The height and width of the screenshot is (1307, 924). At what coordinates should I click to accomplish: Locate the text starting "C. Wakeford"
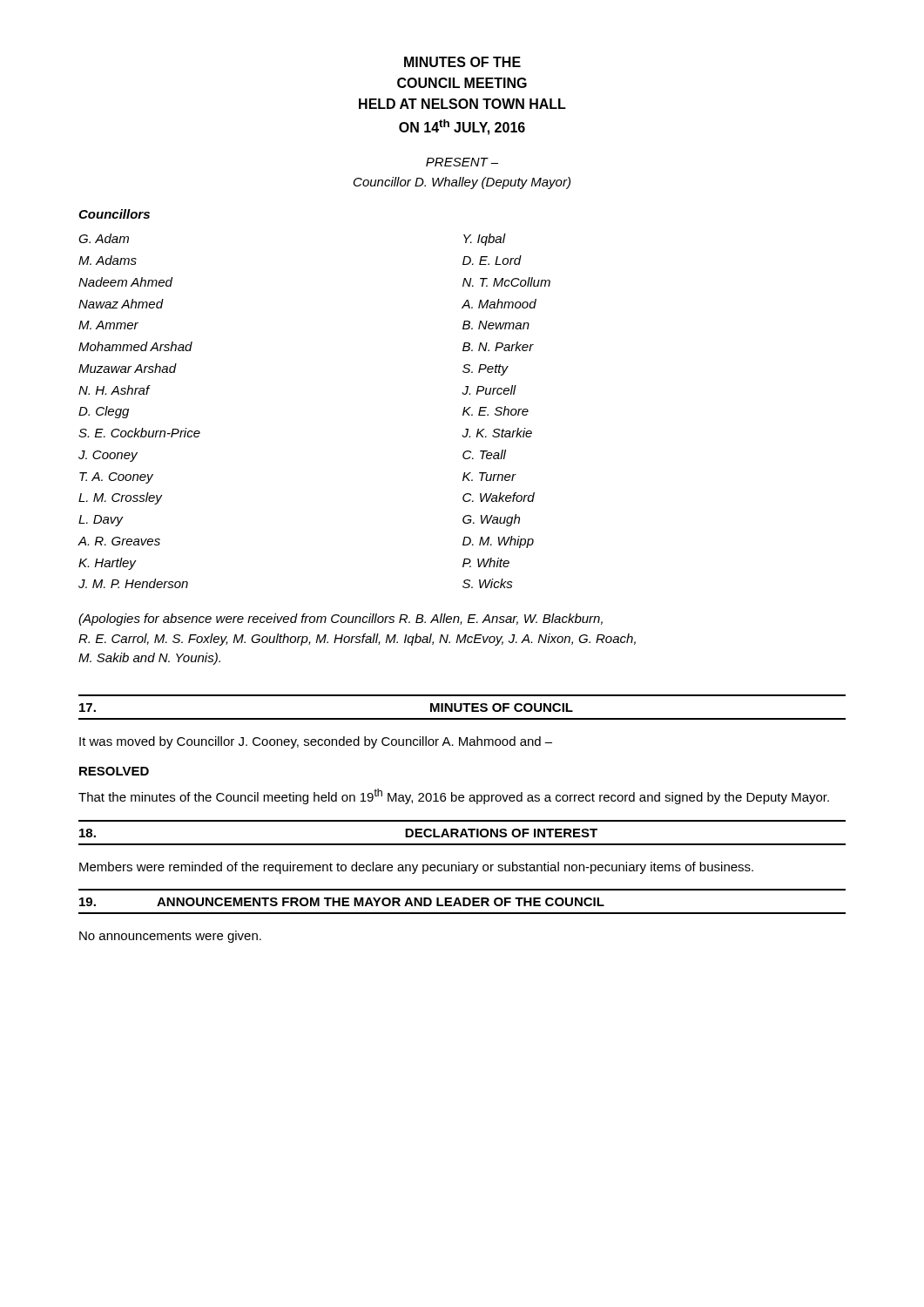(x=498, y=497)
